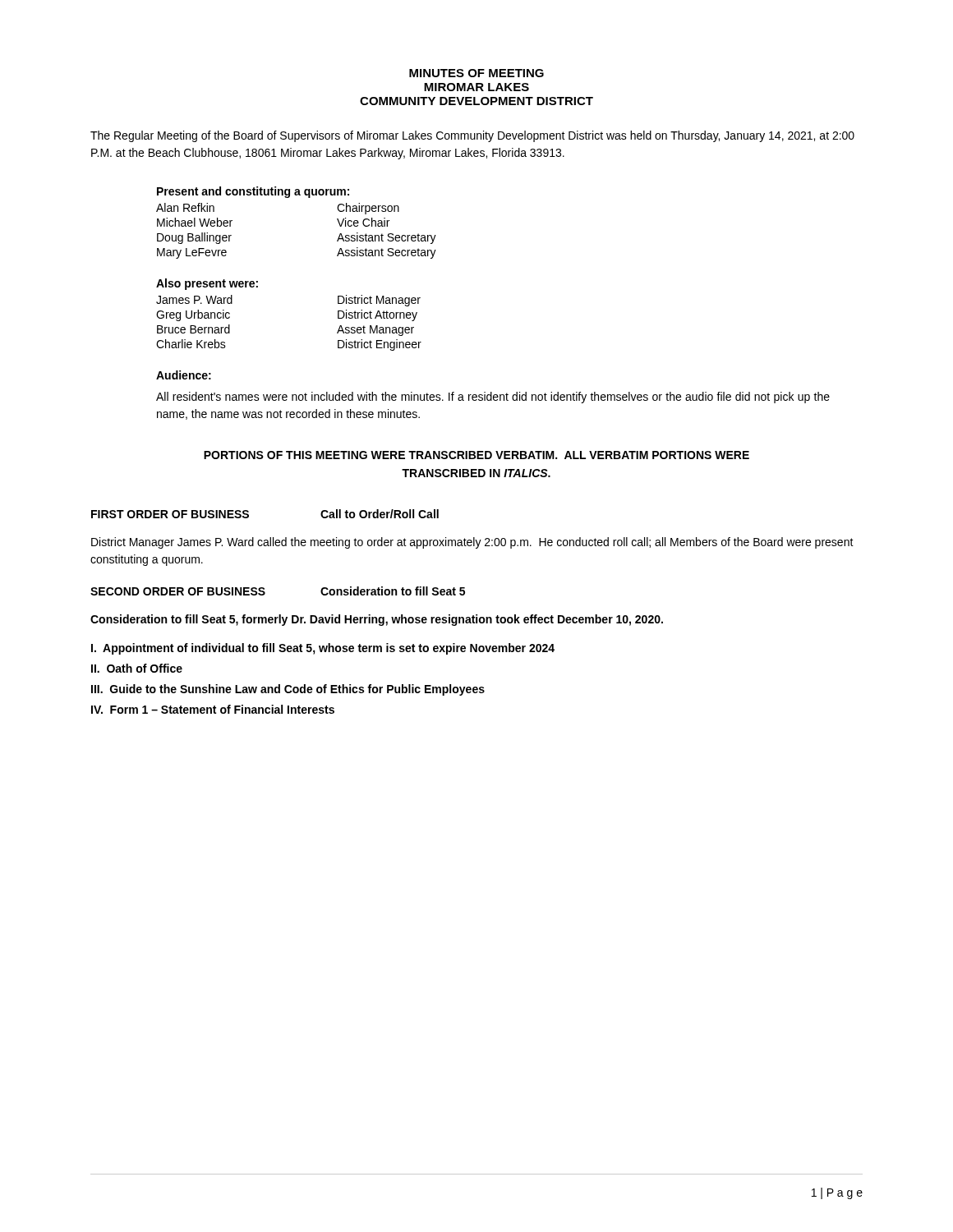Select the list item containing "III. Guide to the Sunshine Law and Code"
The width and height of the screenshot is (953, 1232).
[x=288, y=689]
